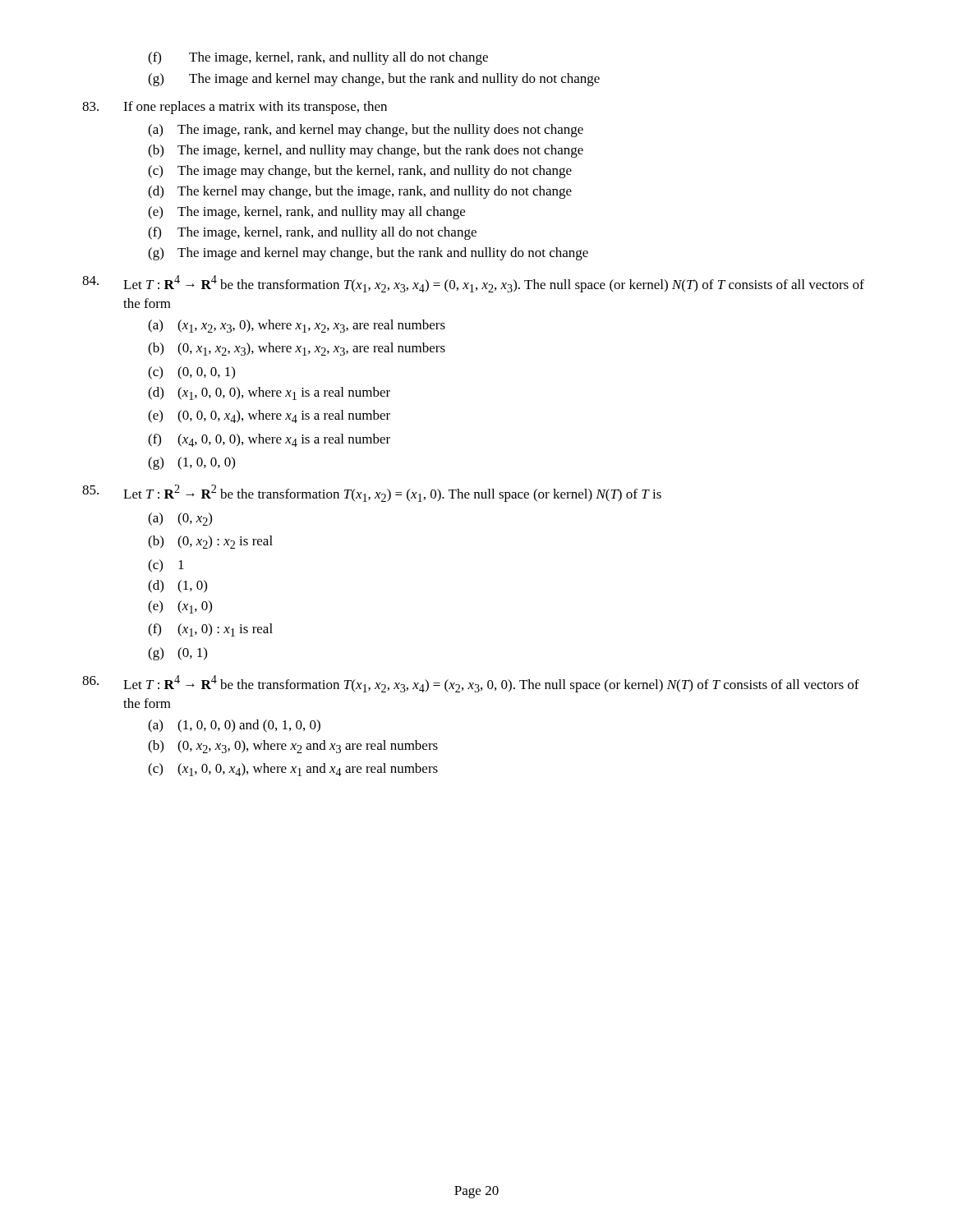Find the block on this page that starts "(a) (x1, x2, x3, 0), where x1, x2,"
This screenshot has height=1232, width=953.
pos(297,326)
